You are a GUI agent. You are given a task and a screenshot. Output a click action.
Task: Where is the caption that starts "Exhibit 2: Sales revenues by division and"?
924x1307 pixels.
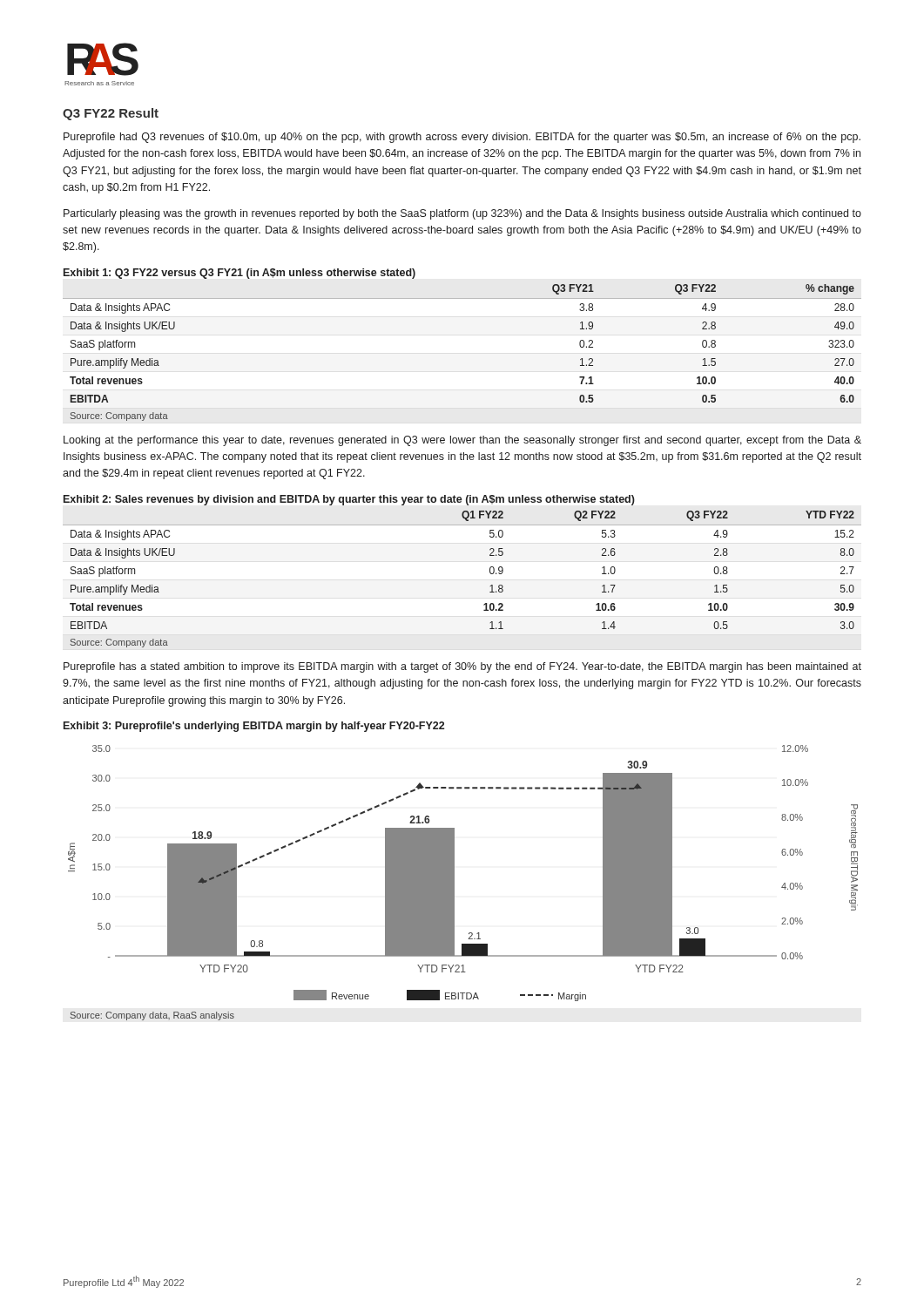[349, 499]
